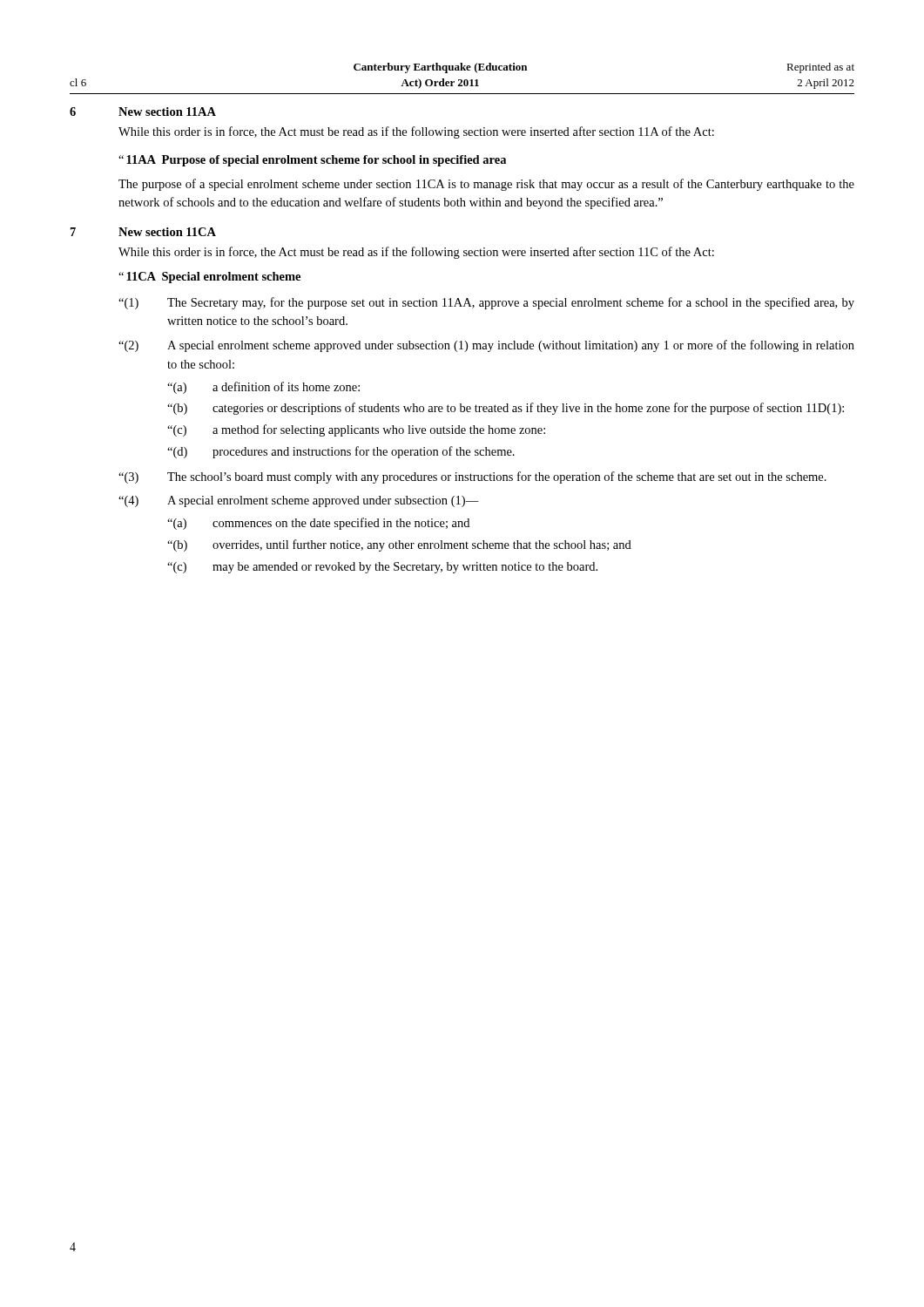
Task: Locate the text block starting "“11CA Special enrolment scheme"
Action: [x=210, y=277]
